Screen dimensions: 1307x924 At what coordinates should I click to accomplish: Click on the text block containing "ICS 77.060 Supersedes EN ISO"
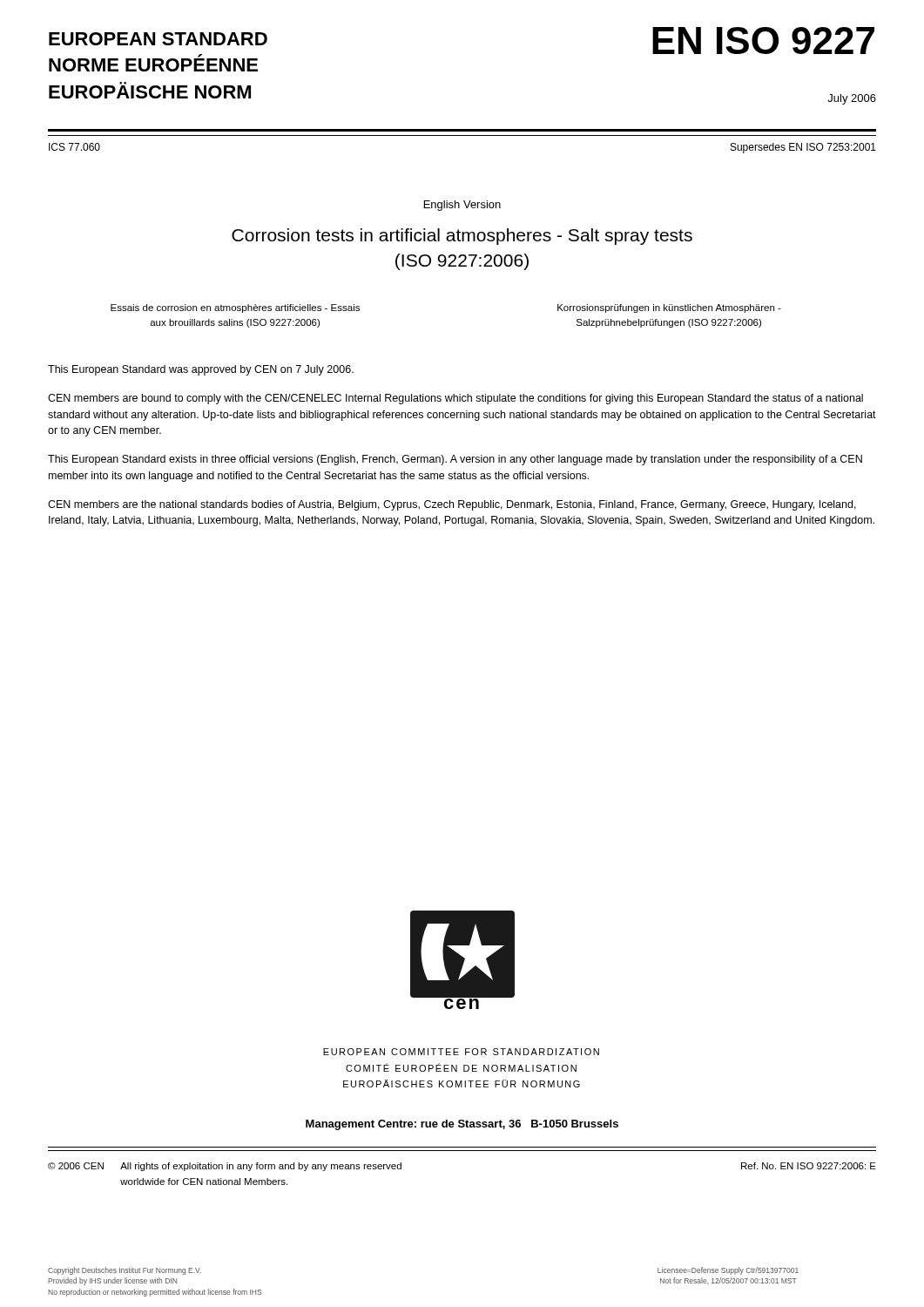(462, 147)
